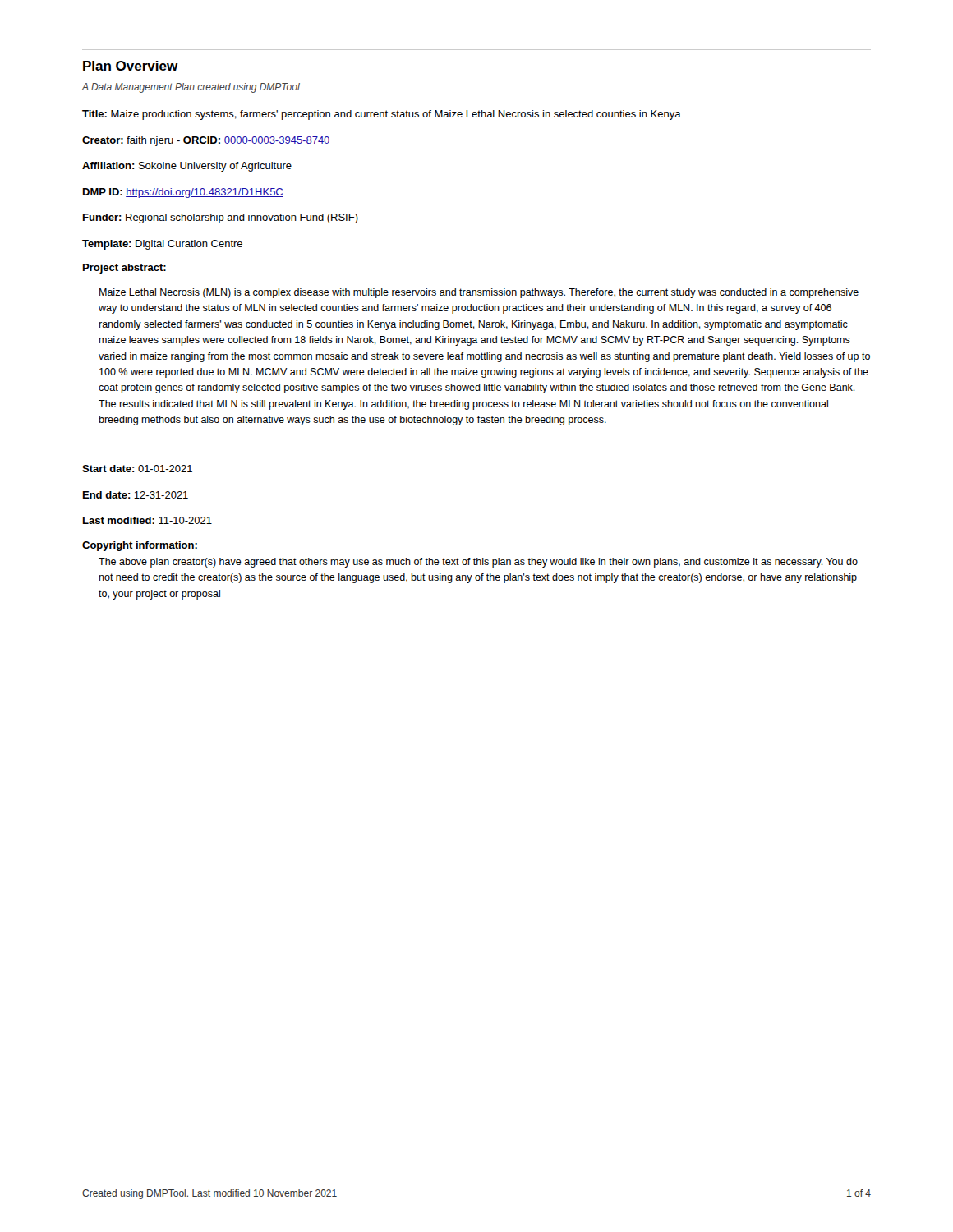Find the text block that says "Title: Maize production"
The height and width of the screenshot is (1232, 953).
[381, 114]
